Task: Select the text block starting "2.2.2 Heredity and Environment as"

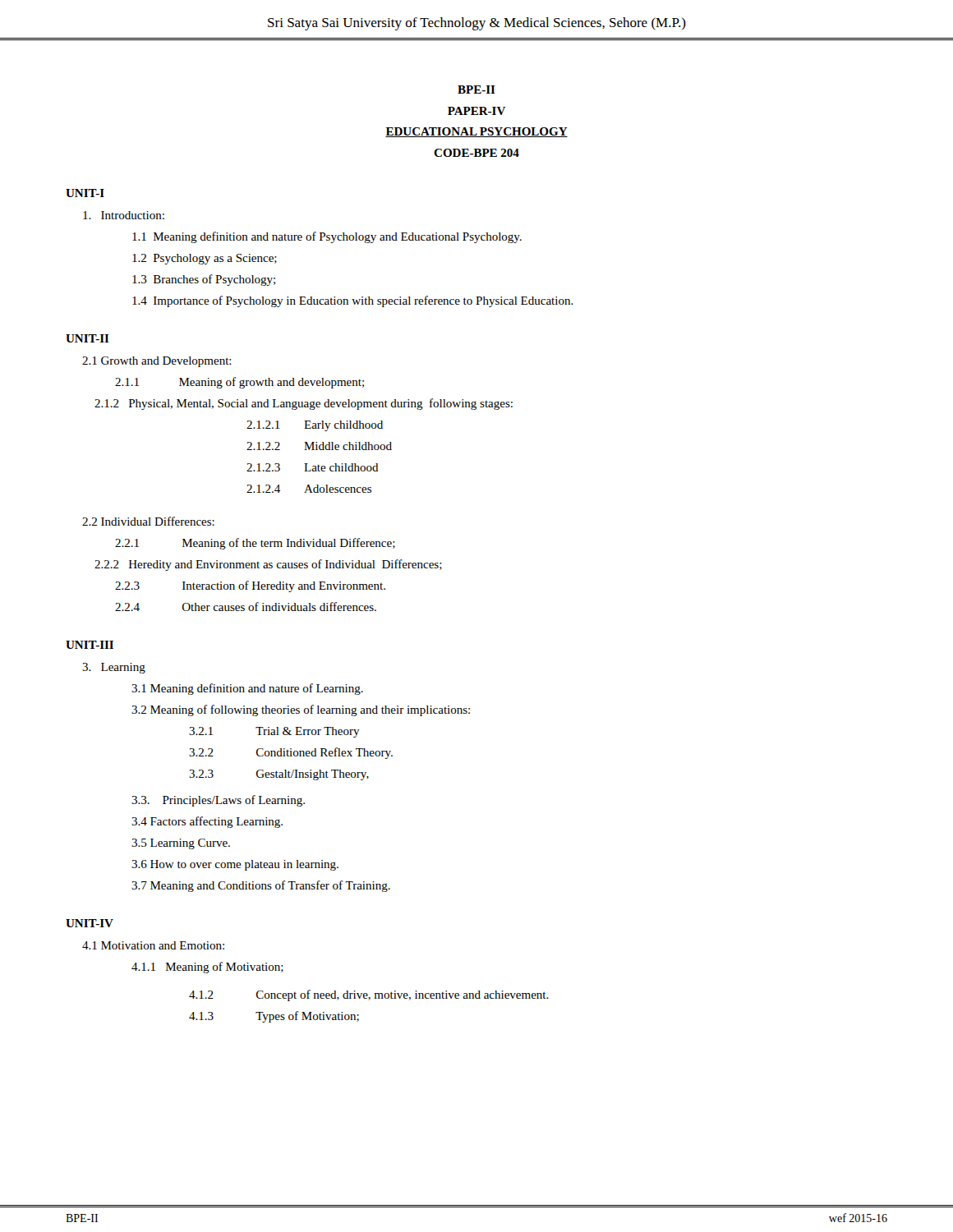Action: click(262, 564)
